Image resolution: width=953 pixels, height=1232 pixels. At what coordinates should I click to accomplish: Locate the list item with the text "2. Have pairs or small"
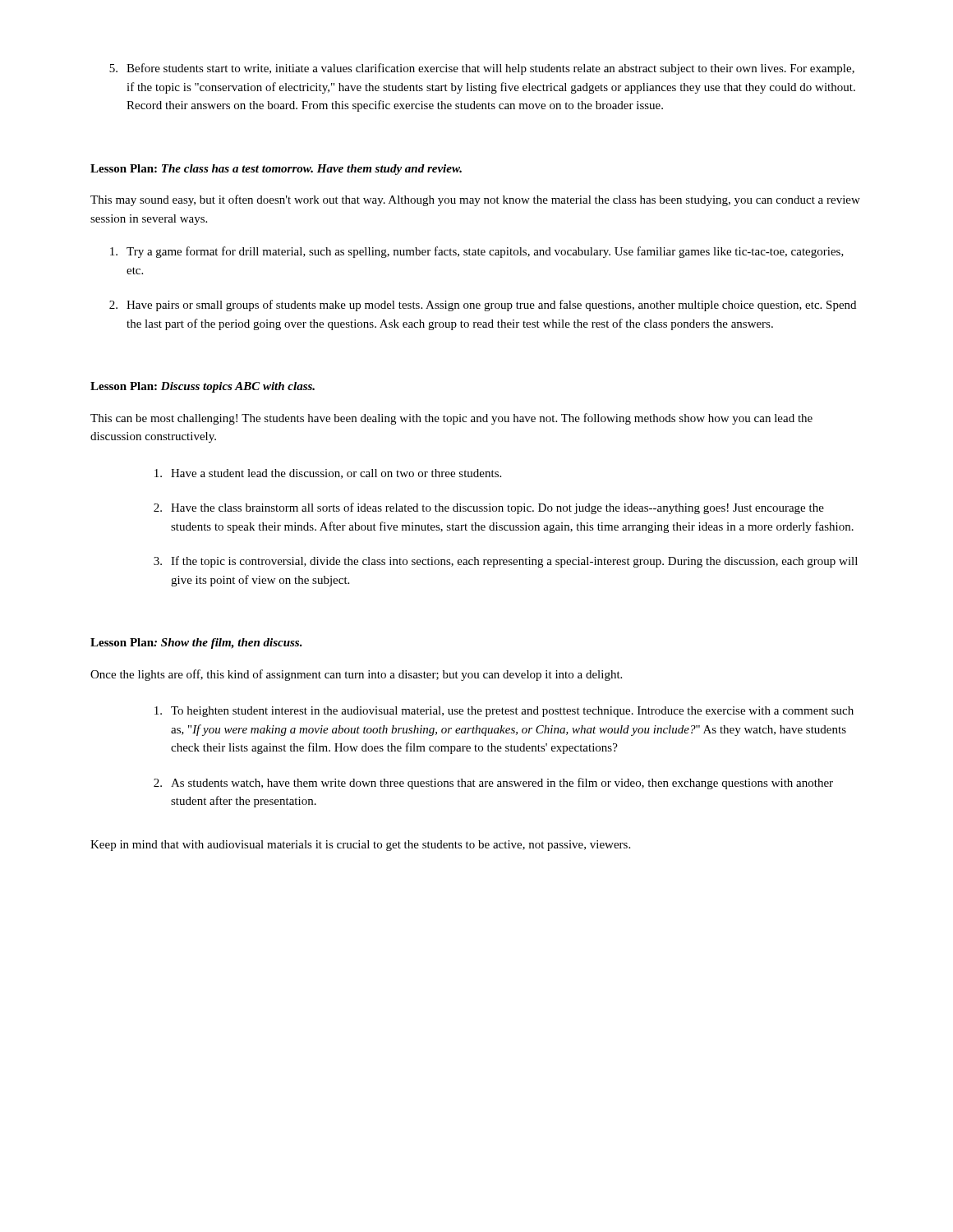[x=476, y=314]
